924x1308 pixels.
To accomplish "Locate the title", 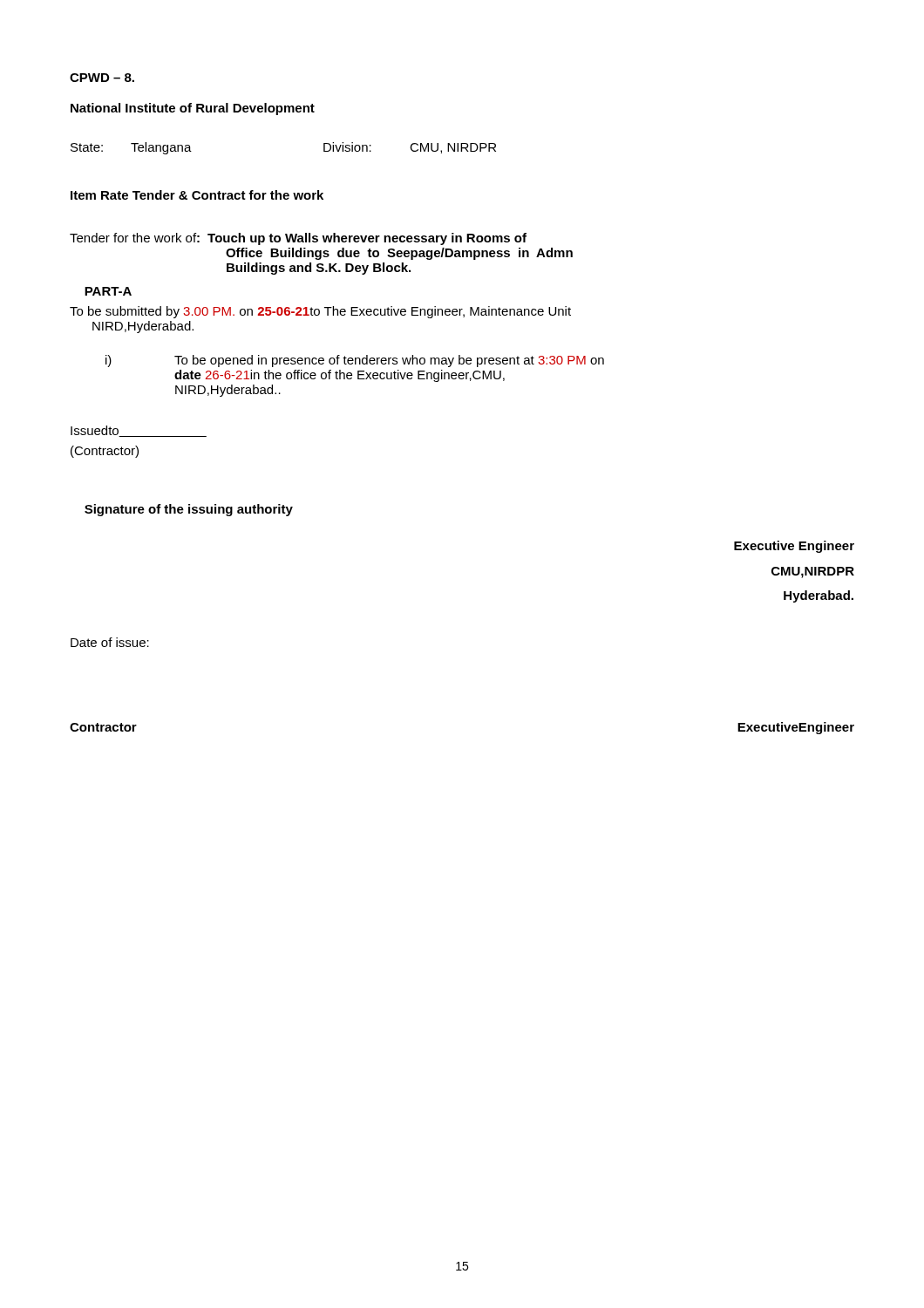I will (x=192, y=108).
